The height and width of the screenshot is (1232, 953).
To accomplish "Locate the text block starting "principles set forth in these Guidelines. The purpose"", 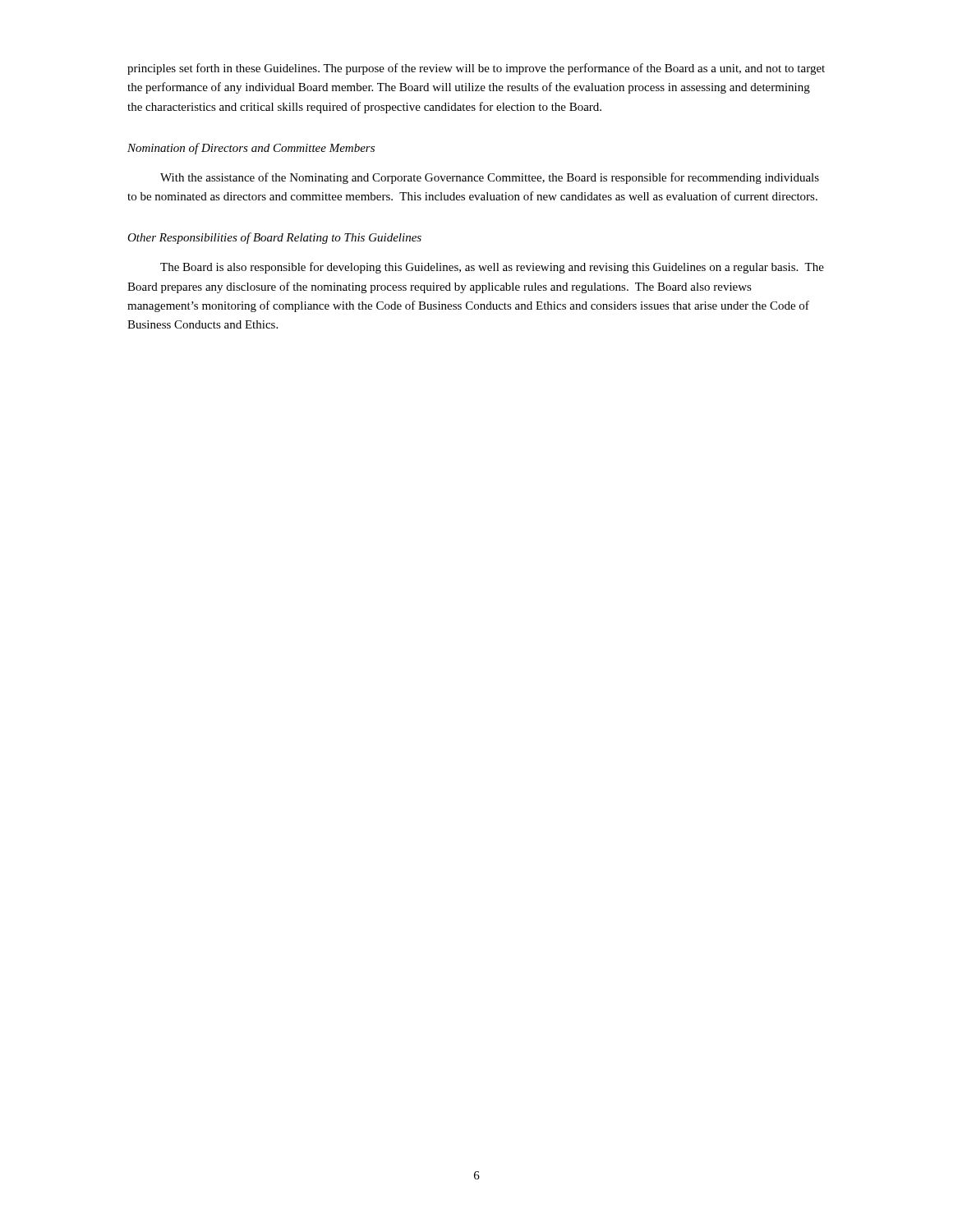I will [476, 87].
